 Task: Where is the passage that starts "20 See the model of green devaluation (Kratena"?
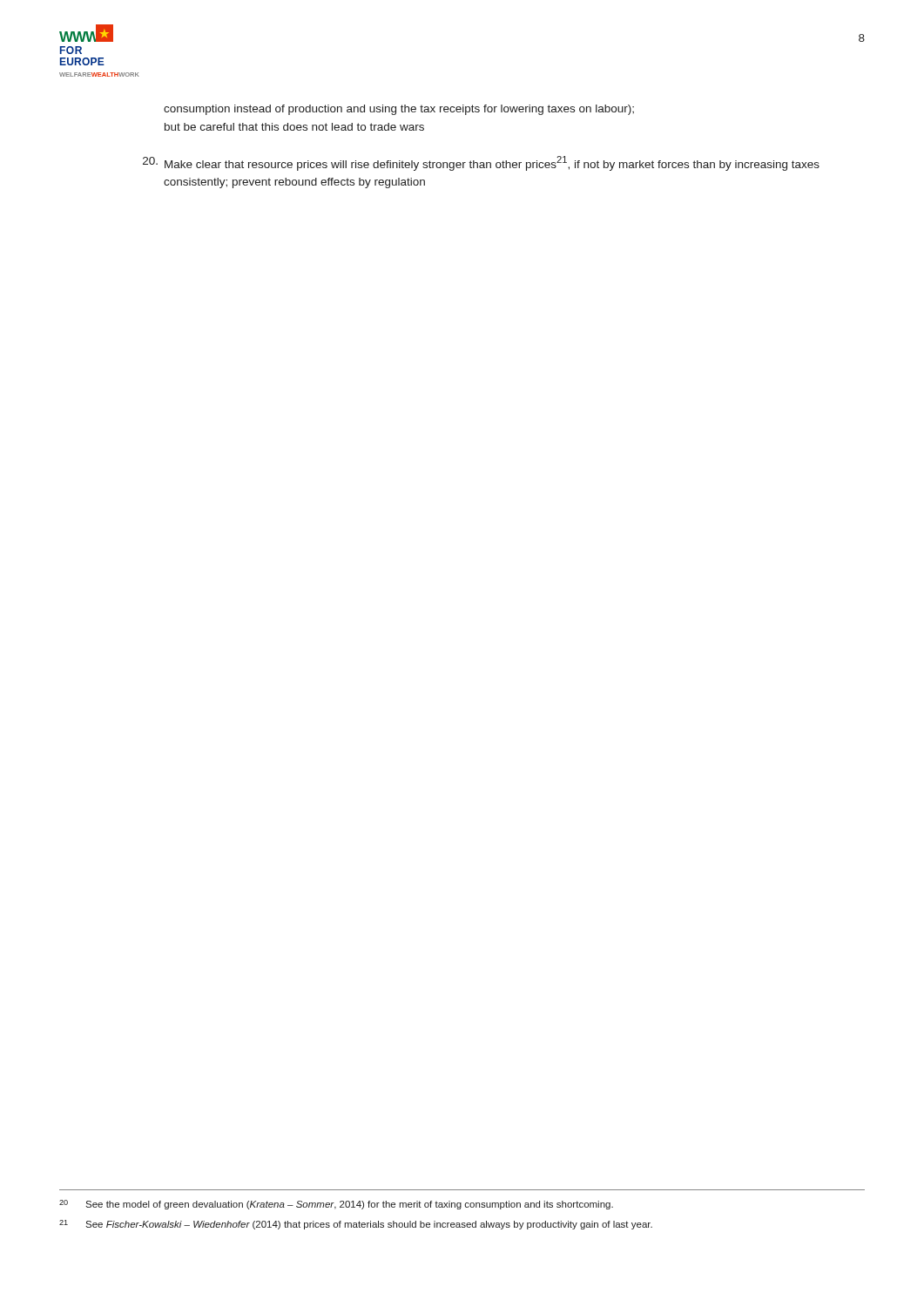point(462,1205)
